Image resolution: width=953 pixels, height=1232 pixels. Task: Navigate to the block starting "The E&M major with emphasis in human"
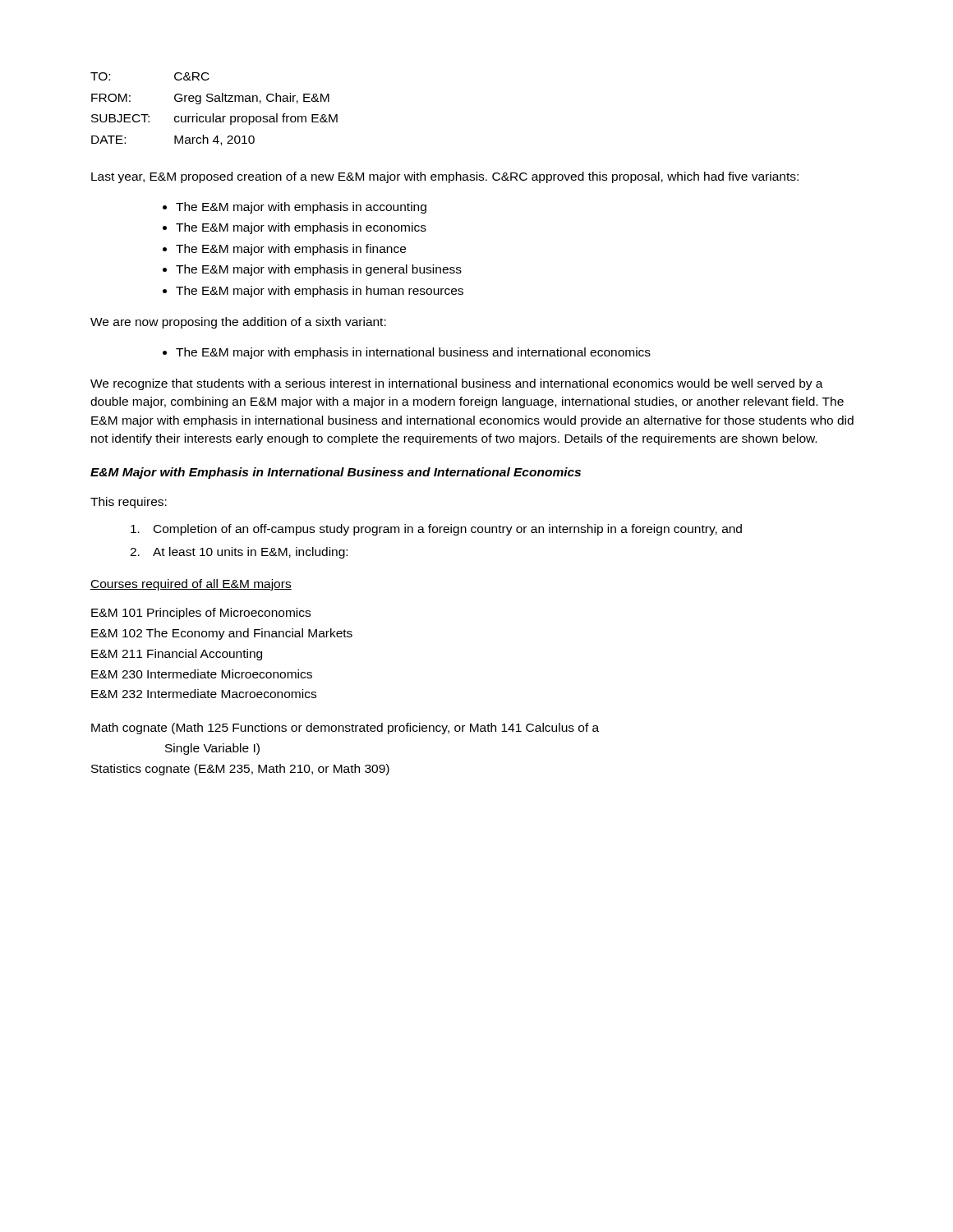click(320, 290)
